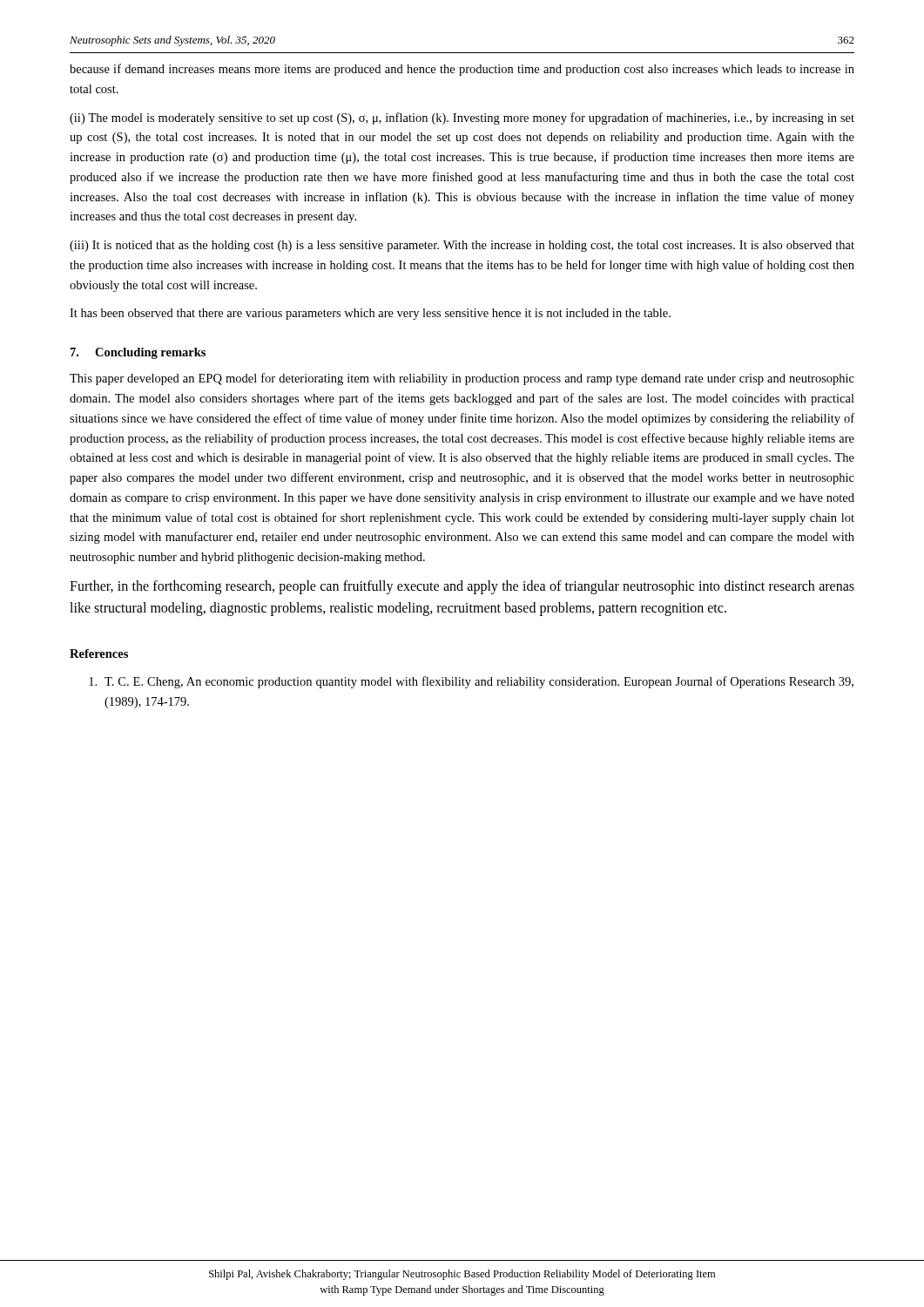Click on the text block that reads "This paper developed an EPQ model for"
The width and height of the screenshot is (924, 1307).
point(462,468)
